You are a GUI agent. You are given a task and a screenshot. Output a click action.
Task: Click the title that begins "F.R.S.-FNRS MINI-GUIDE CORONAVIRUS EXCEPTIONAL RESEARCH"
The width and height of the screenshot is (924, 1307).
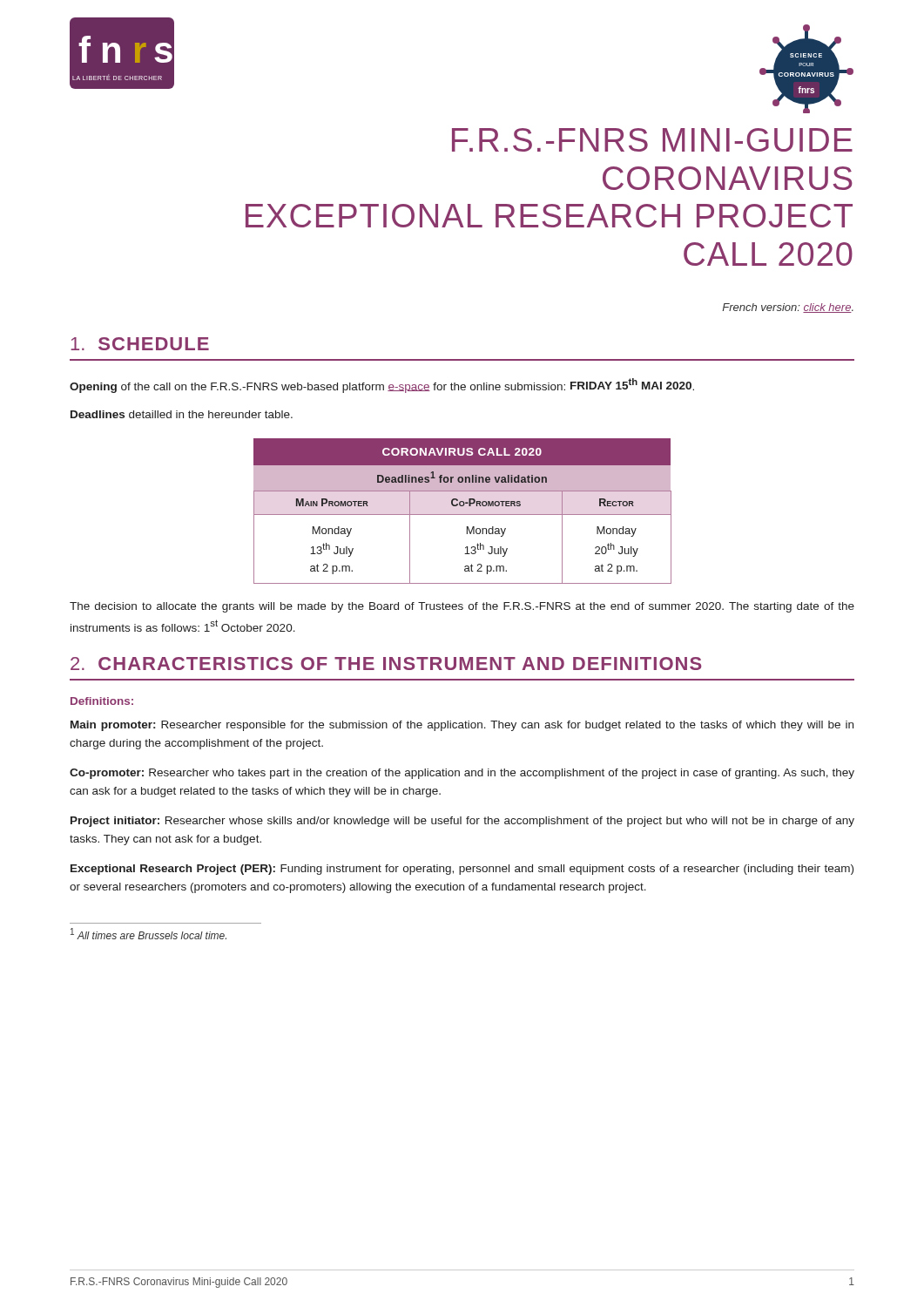click(462, 198)
